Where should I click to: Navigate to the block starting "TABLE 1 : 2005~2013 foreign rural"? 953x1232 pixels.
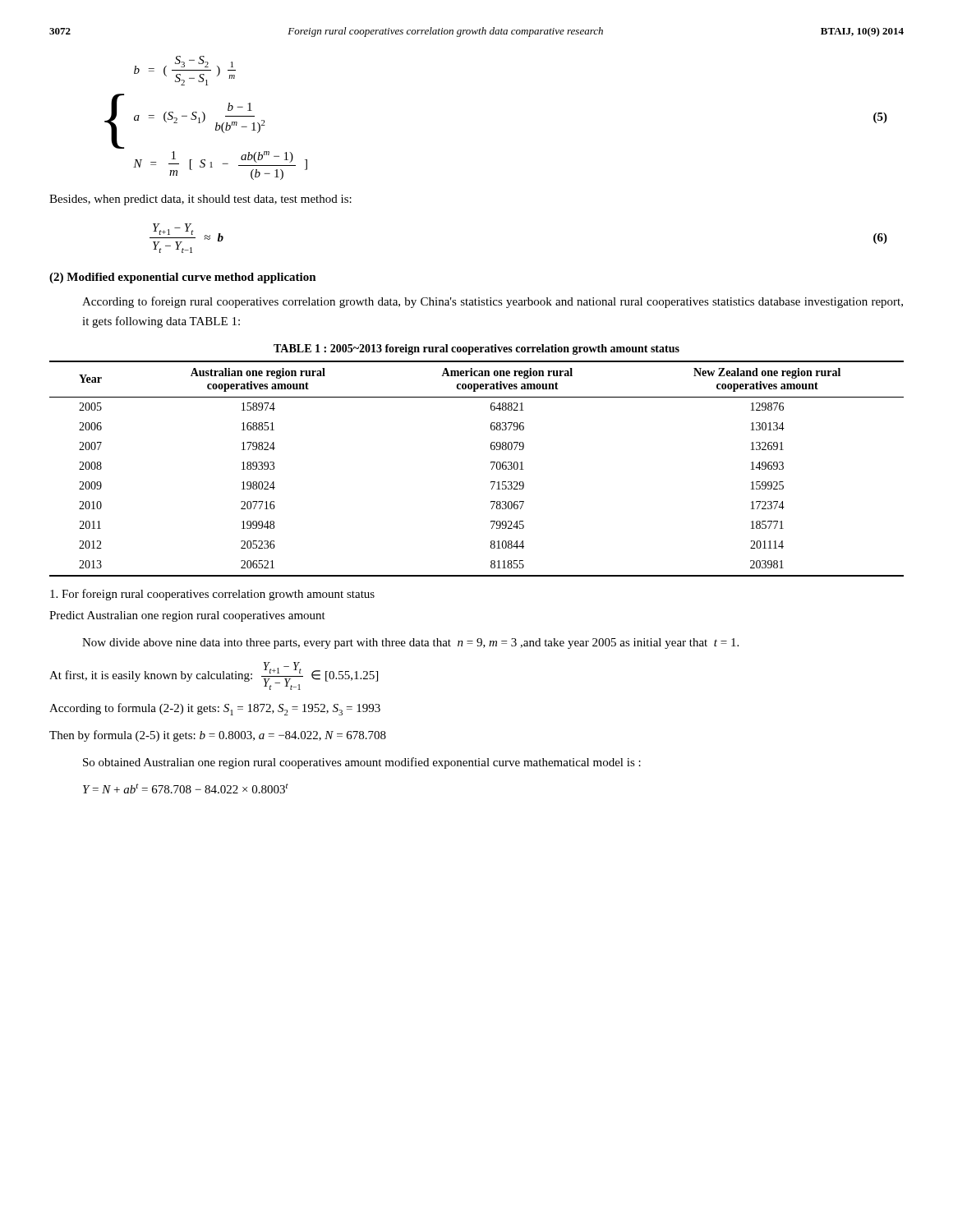point(476,349)
